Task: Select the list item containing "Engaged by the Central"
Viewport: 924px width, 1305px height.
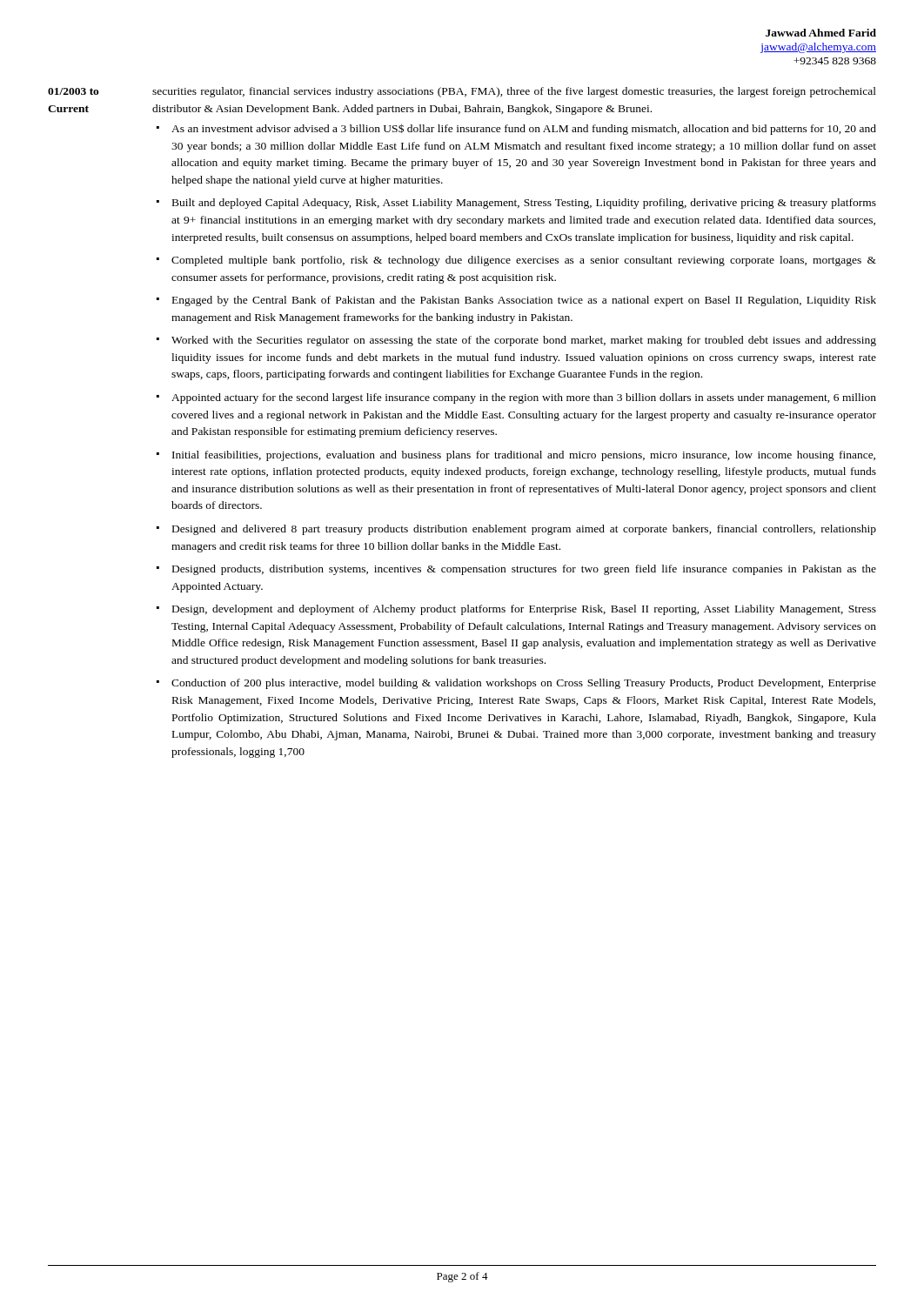Action: point(524,308)
